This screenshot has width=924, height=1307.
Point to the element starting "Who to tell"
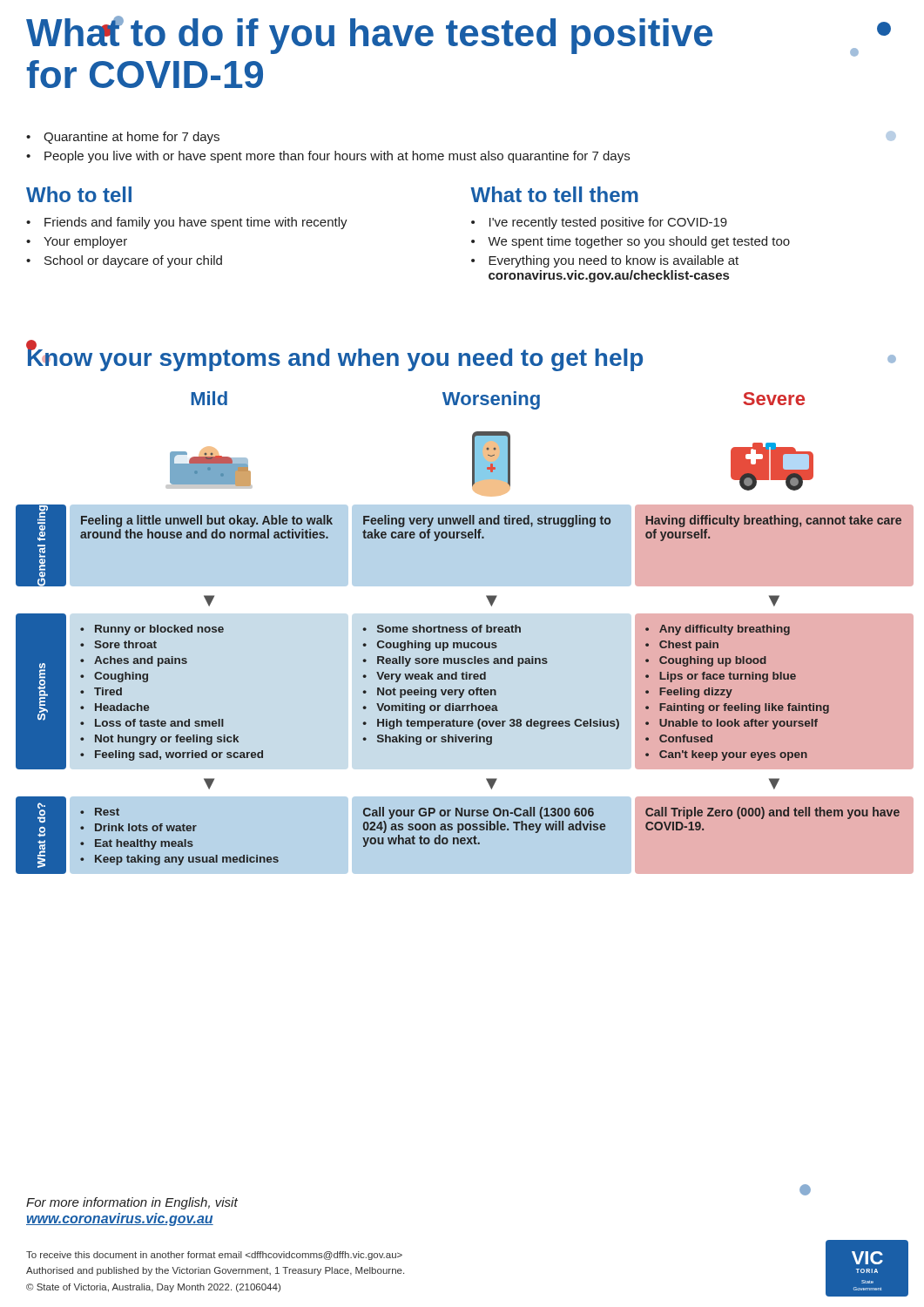(80, 195)
